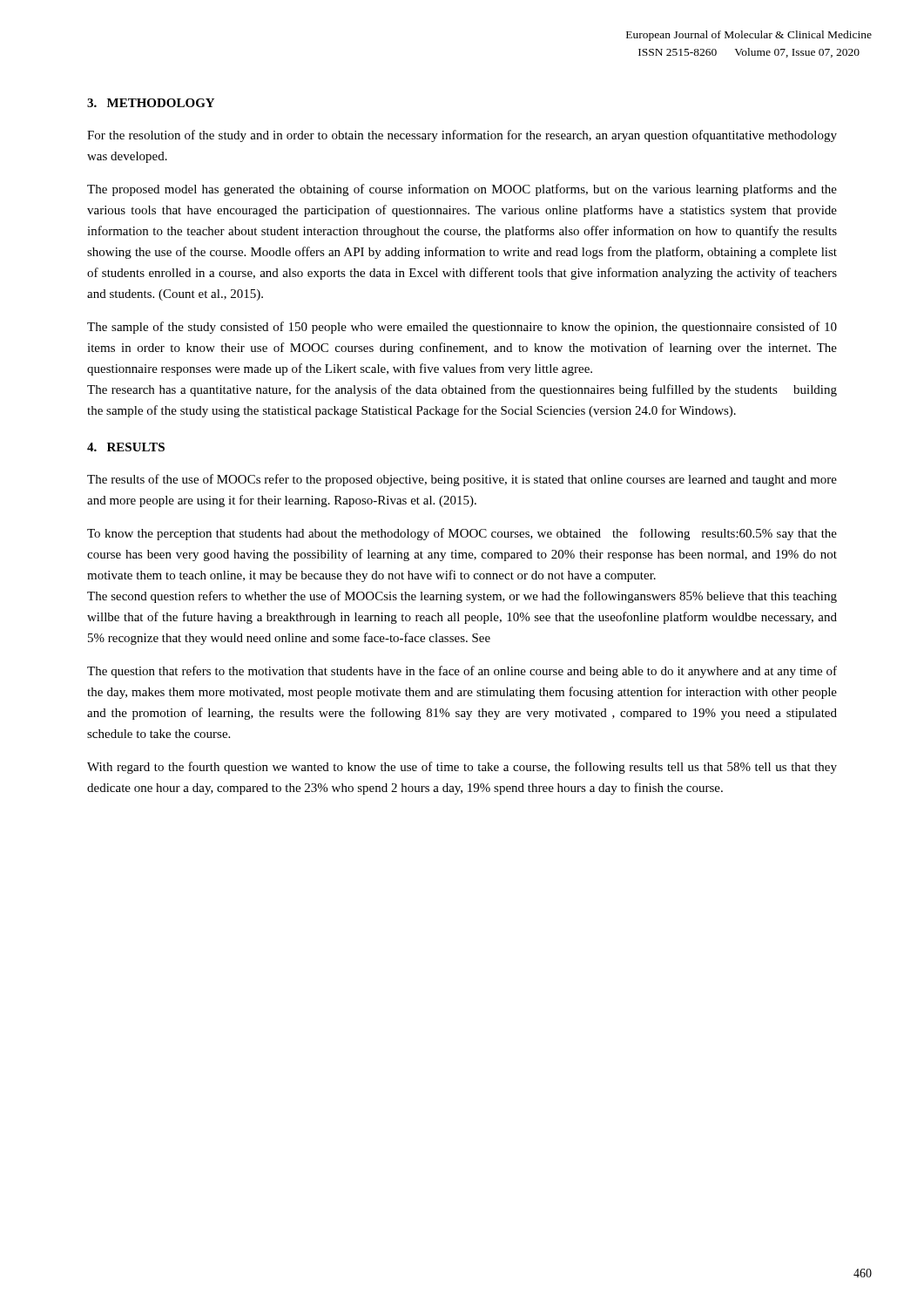This screenshot has height=1307, width=924.
Task: Navigate to the region starting "The proposed model has"
Action: pos(462,241)
